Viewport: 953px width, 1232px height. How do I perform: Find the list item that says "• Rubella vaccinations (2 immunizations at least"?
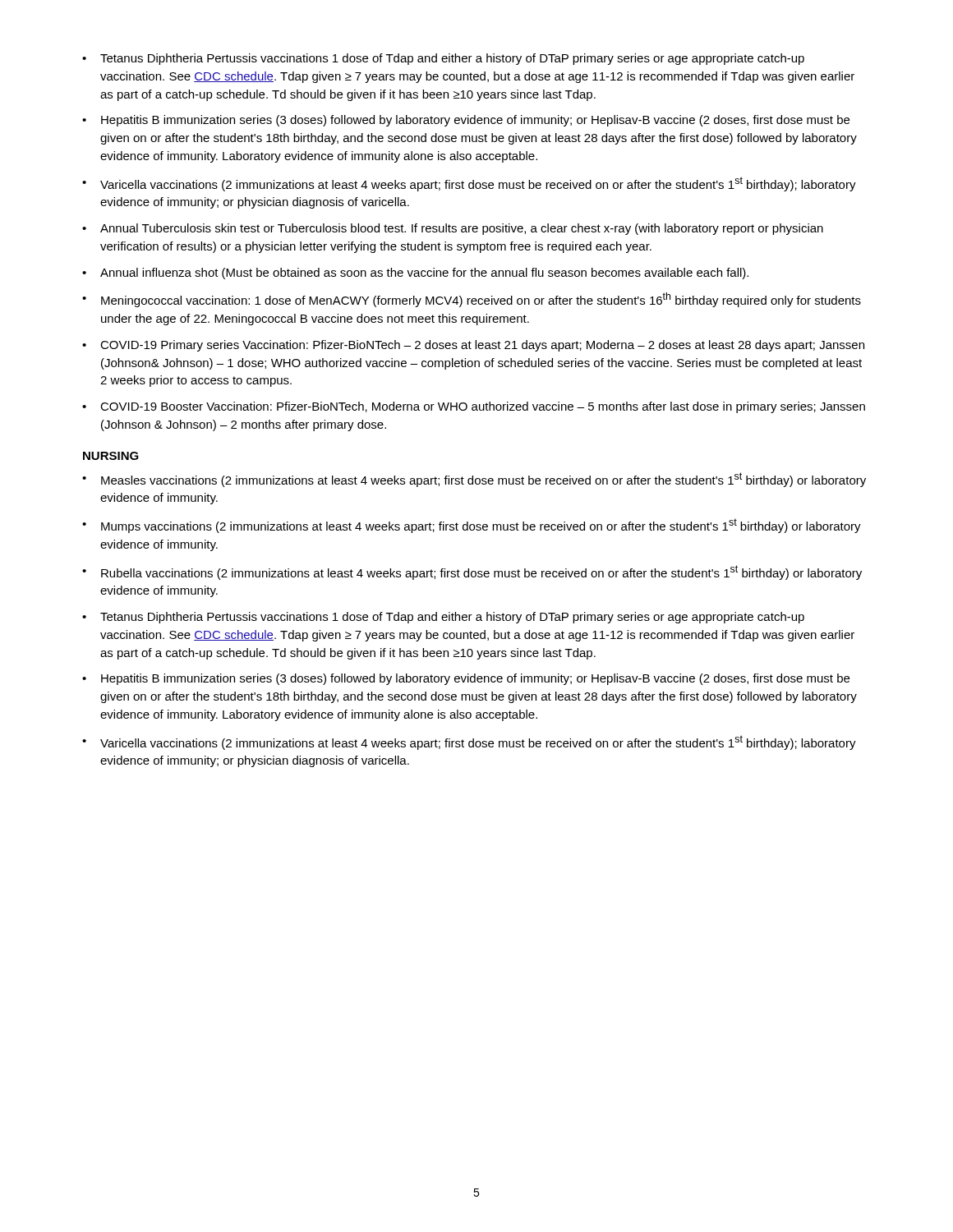(476, 581)
